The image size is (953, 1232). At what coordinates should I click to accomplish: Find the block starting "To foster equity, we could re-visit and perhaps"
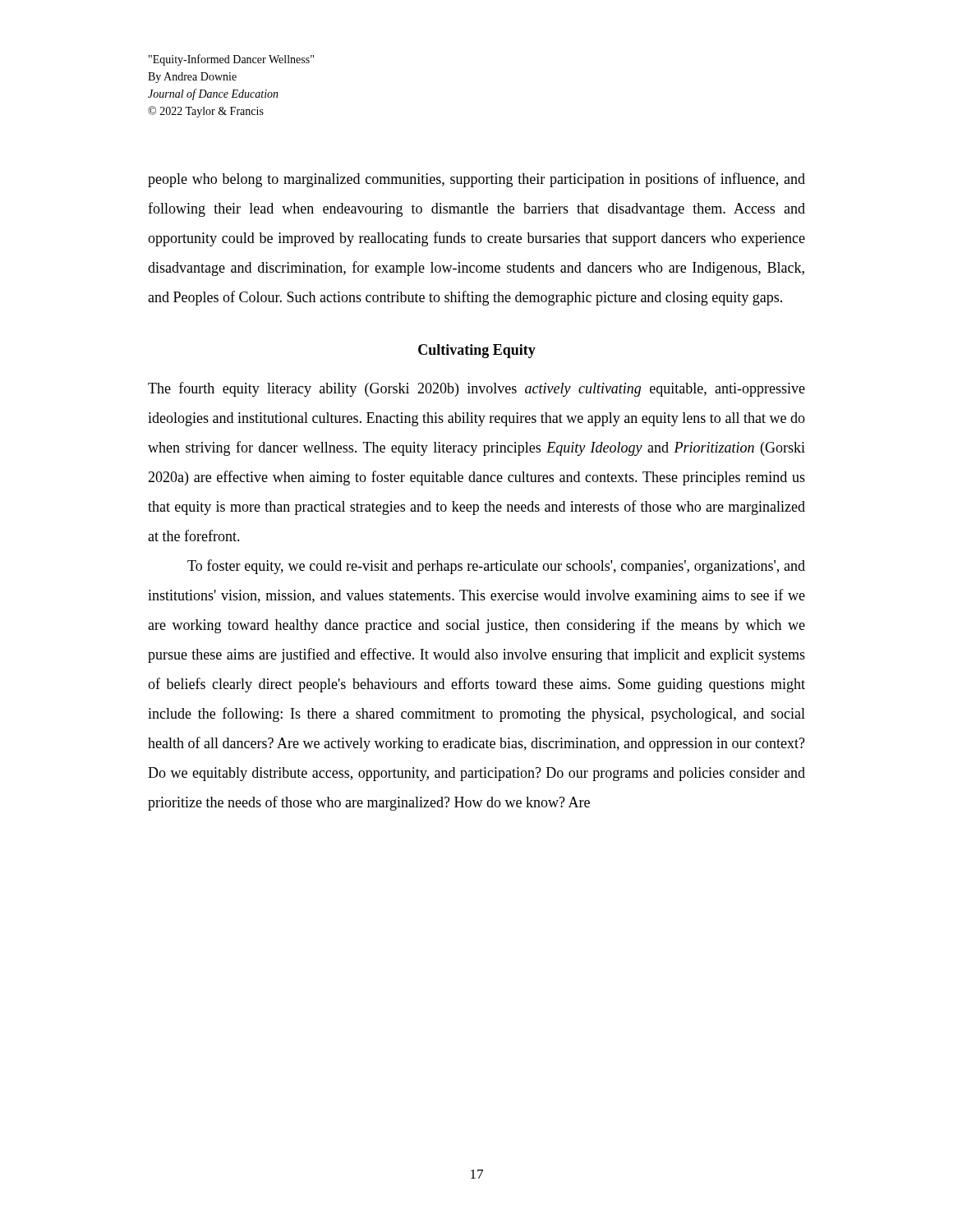pyautogui.click(x=476, y=684)
